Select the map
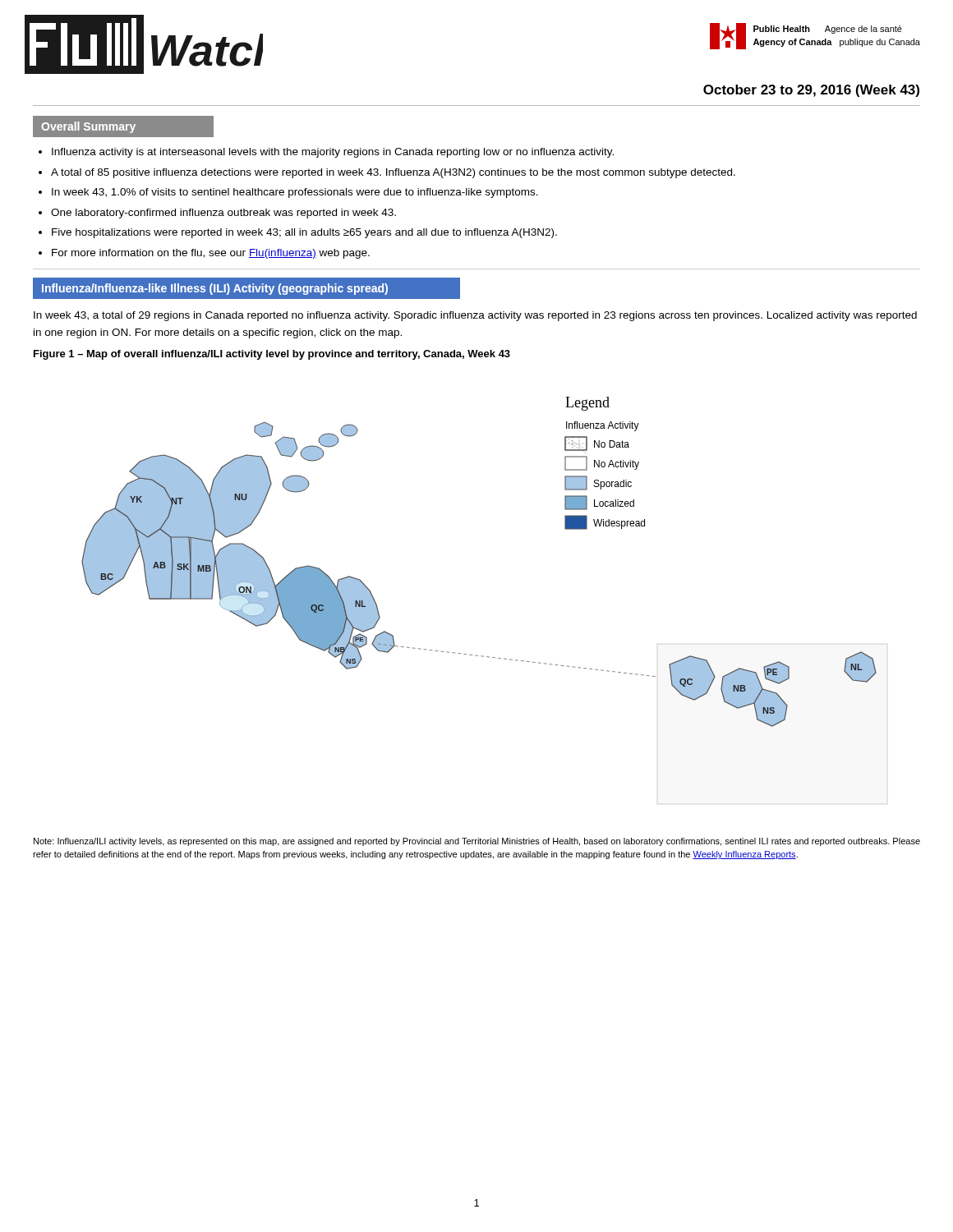Image resolution: width=953 pixels, height=1232 pixels. 476,595
